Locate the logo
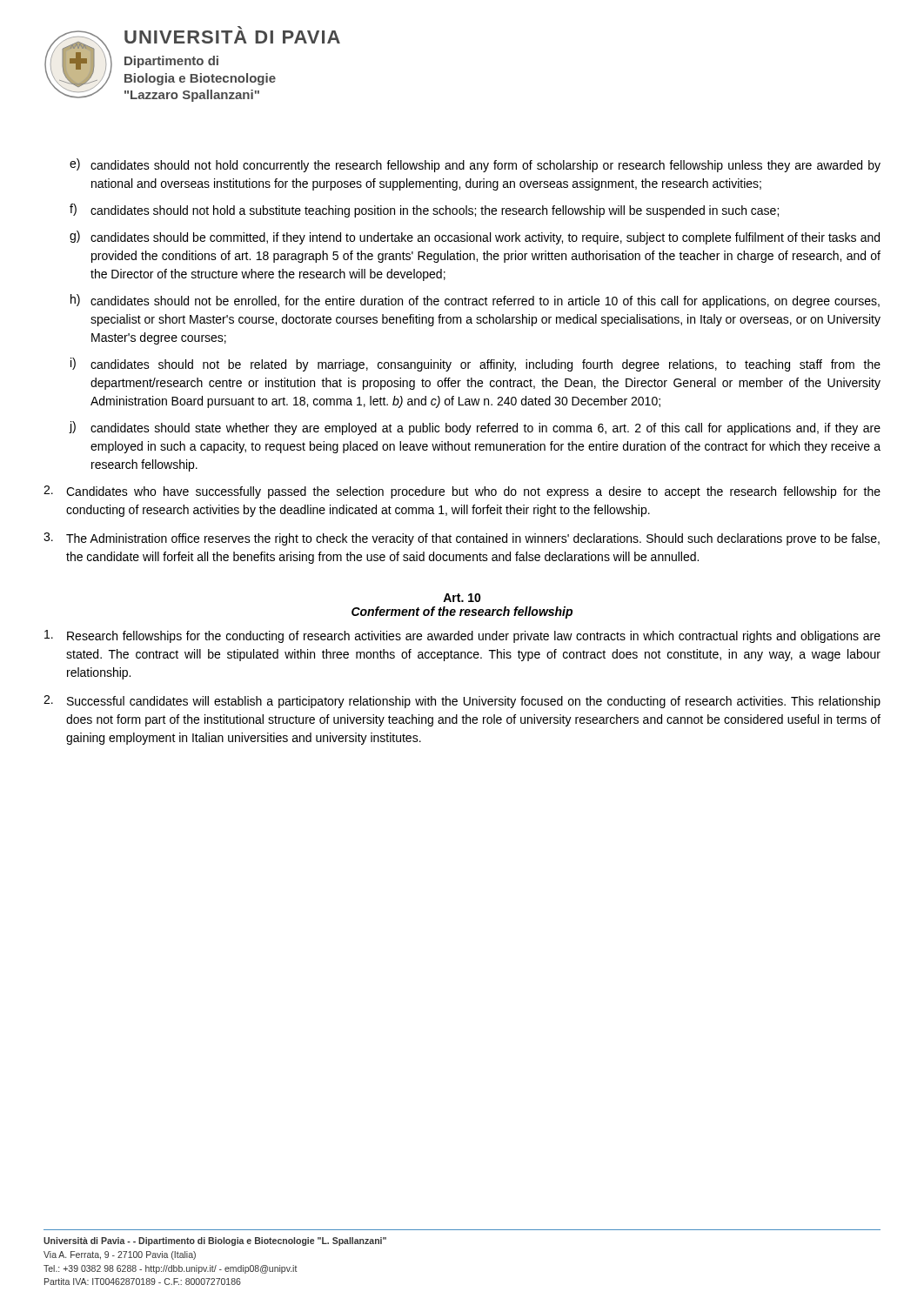Viewport: 924px width, 1305px height. tap(78, 66)
